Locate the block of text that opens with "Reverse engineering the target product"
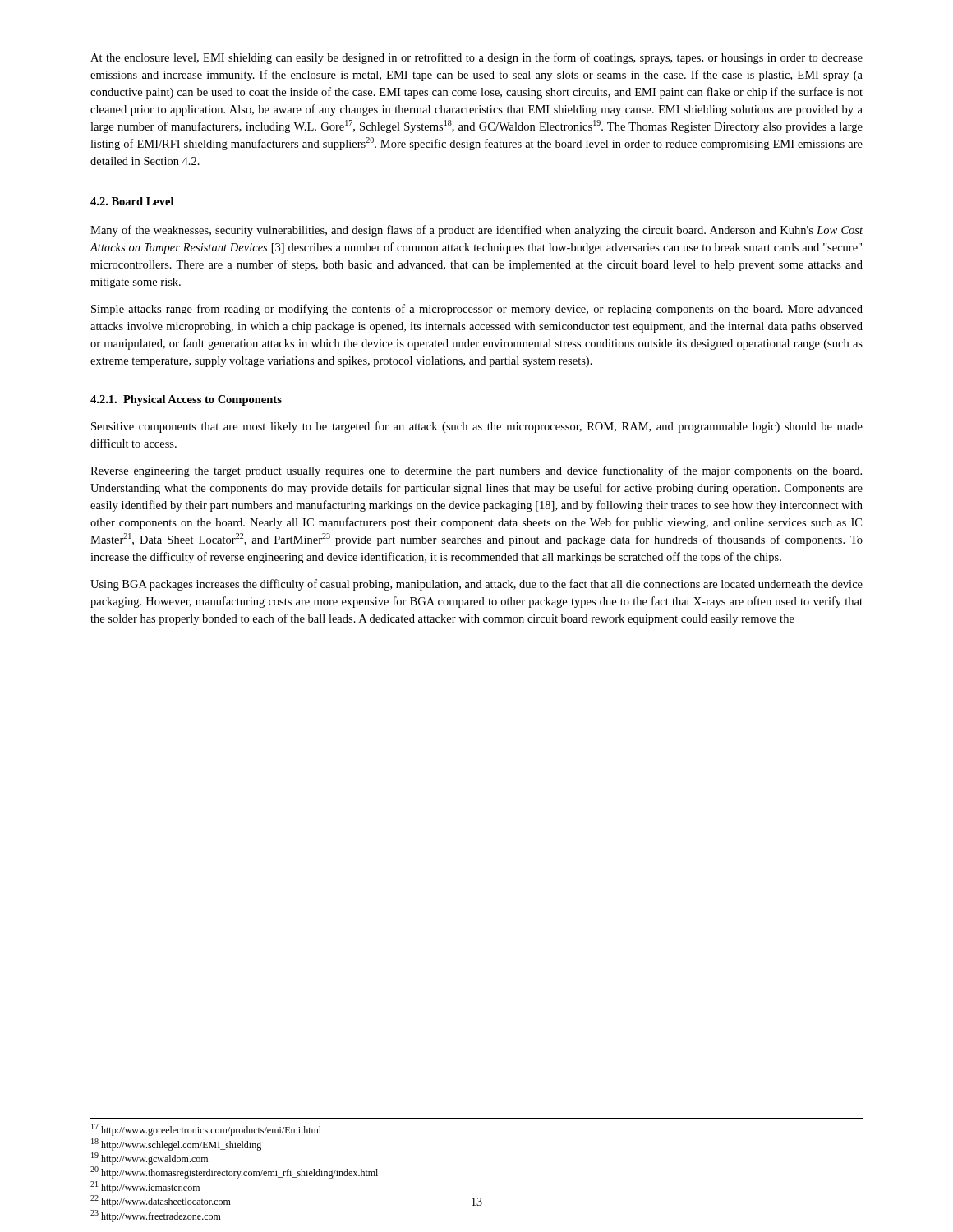 tap(476, 514)
